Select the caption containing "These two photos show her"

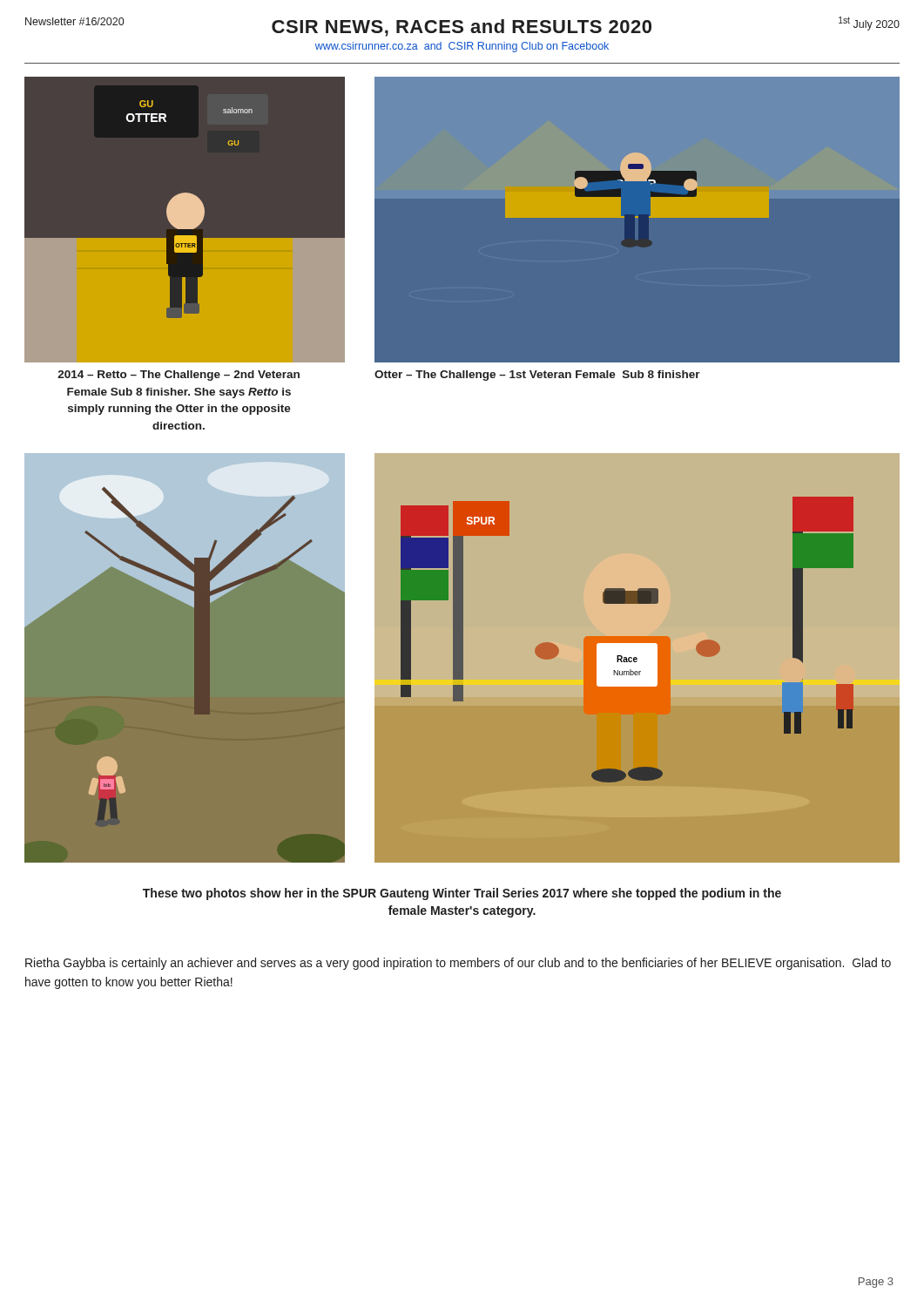coord(462,902)
